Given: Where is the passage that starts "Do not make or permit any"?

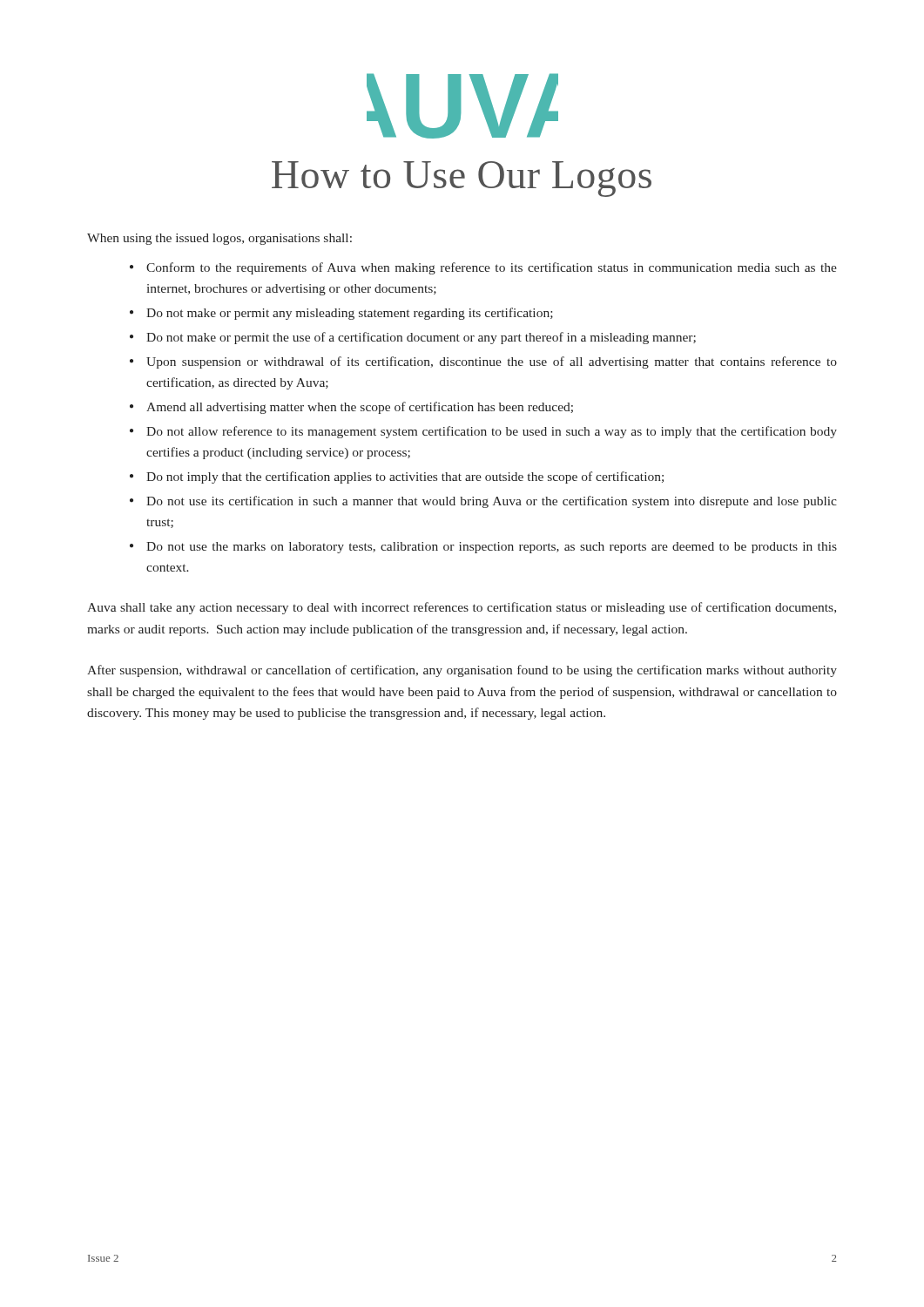Looking at the screenshot, I should pos(483,313).
